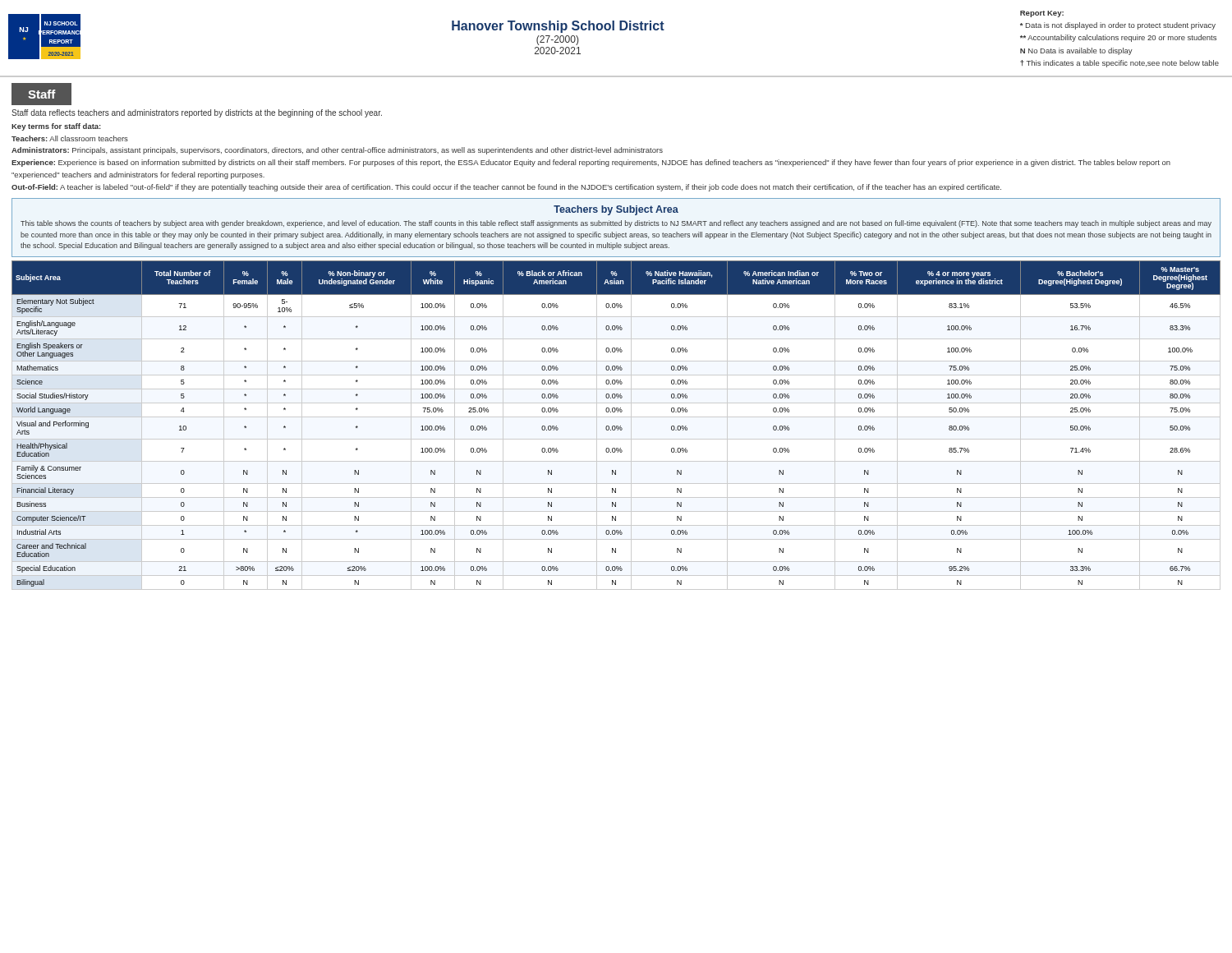Select the section header with the text "Teachers by Subject Area"
Image resolution: width=1232 pixels, height=953 pixels.
point(616,210)
